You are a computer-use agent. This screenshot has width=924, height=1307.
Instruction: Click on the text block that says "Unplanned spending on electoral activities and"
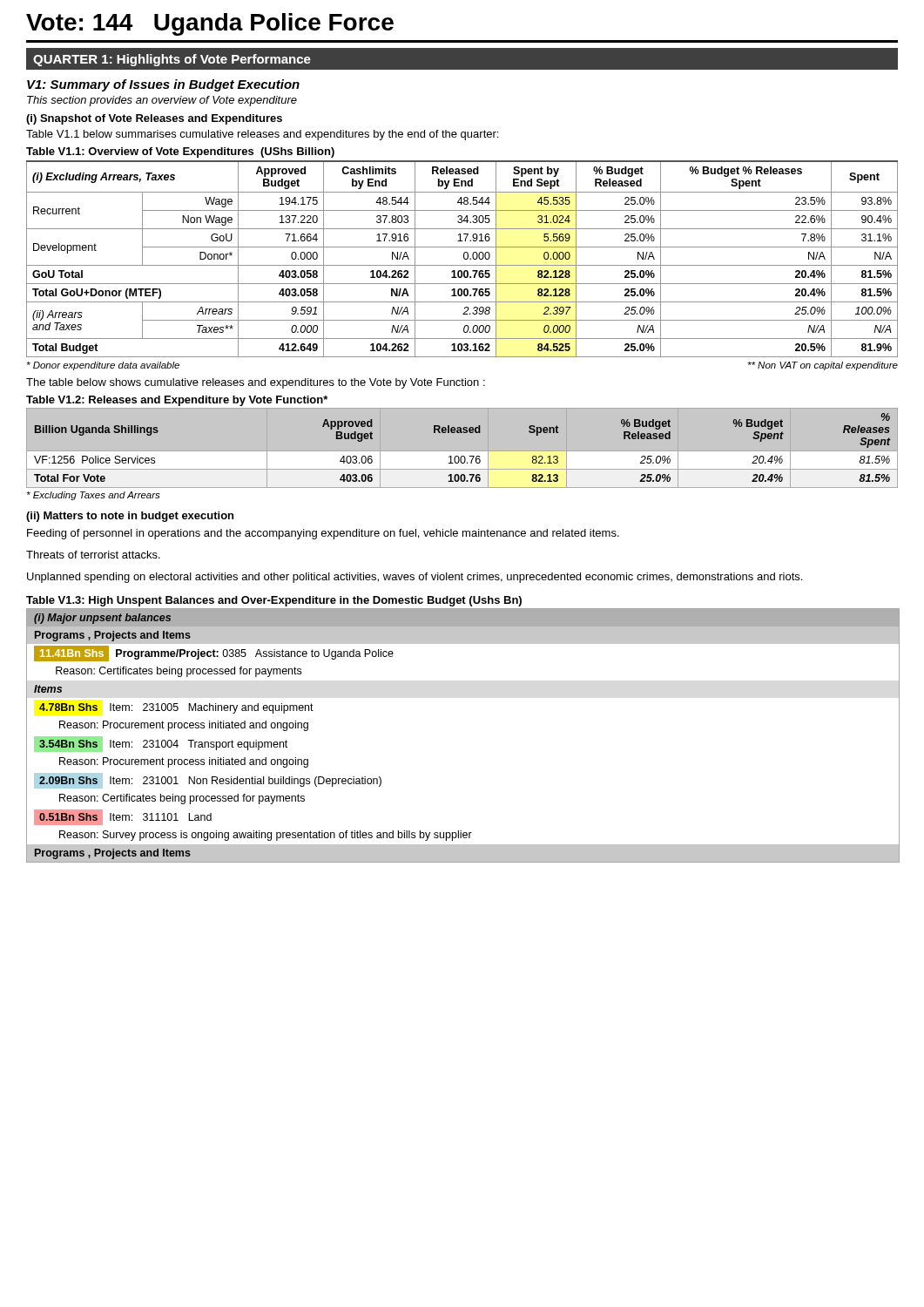415,576
